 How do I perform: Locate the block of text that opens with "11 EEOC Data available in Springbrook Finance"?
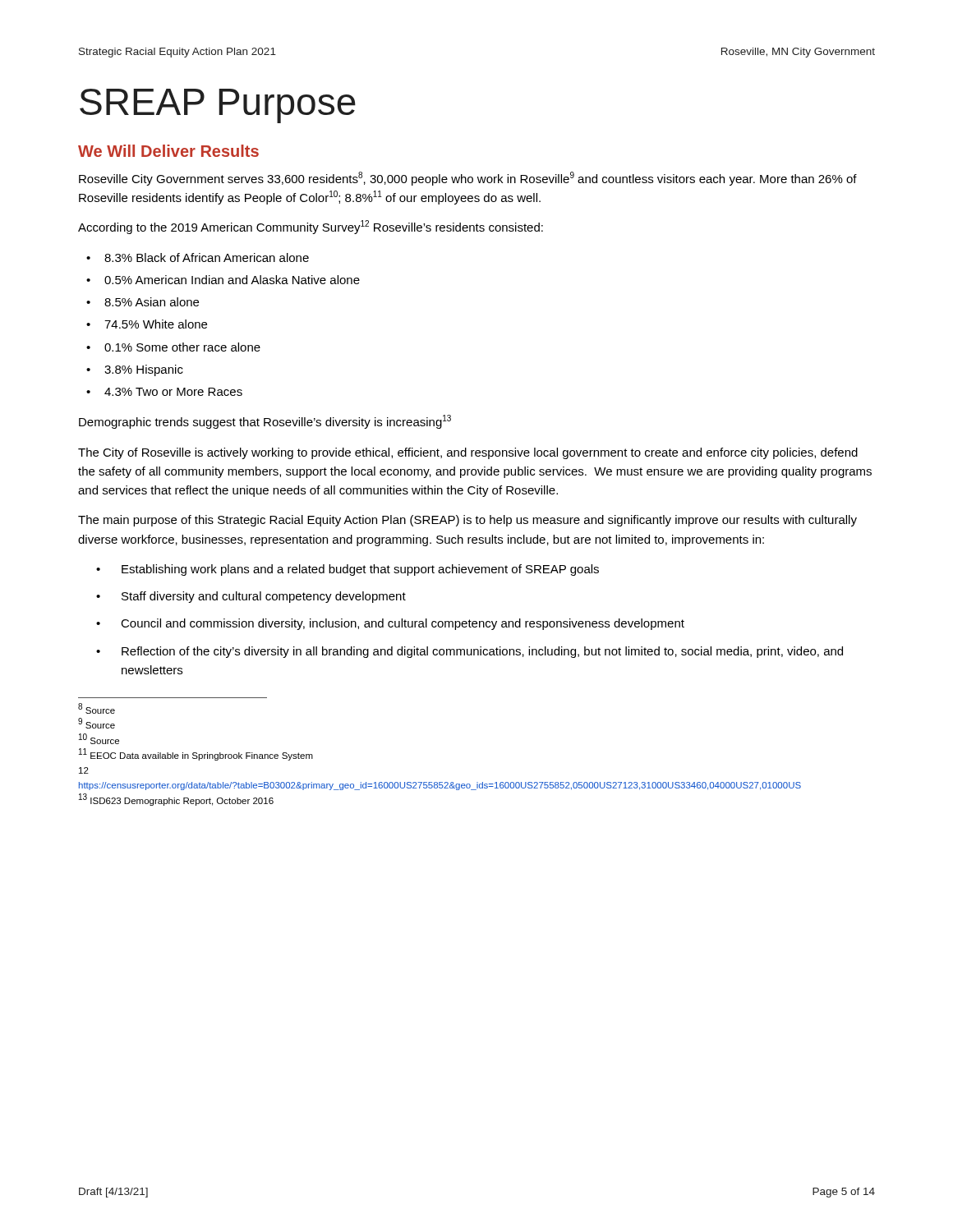pyautogui.click(x=196, y=755)
